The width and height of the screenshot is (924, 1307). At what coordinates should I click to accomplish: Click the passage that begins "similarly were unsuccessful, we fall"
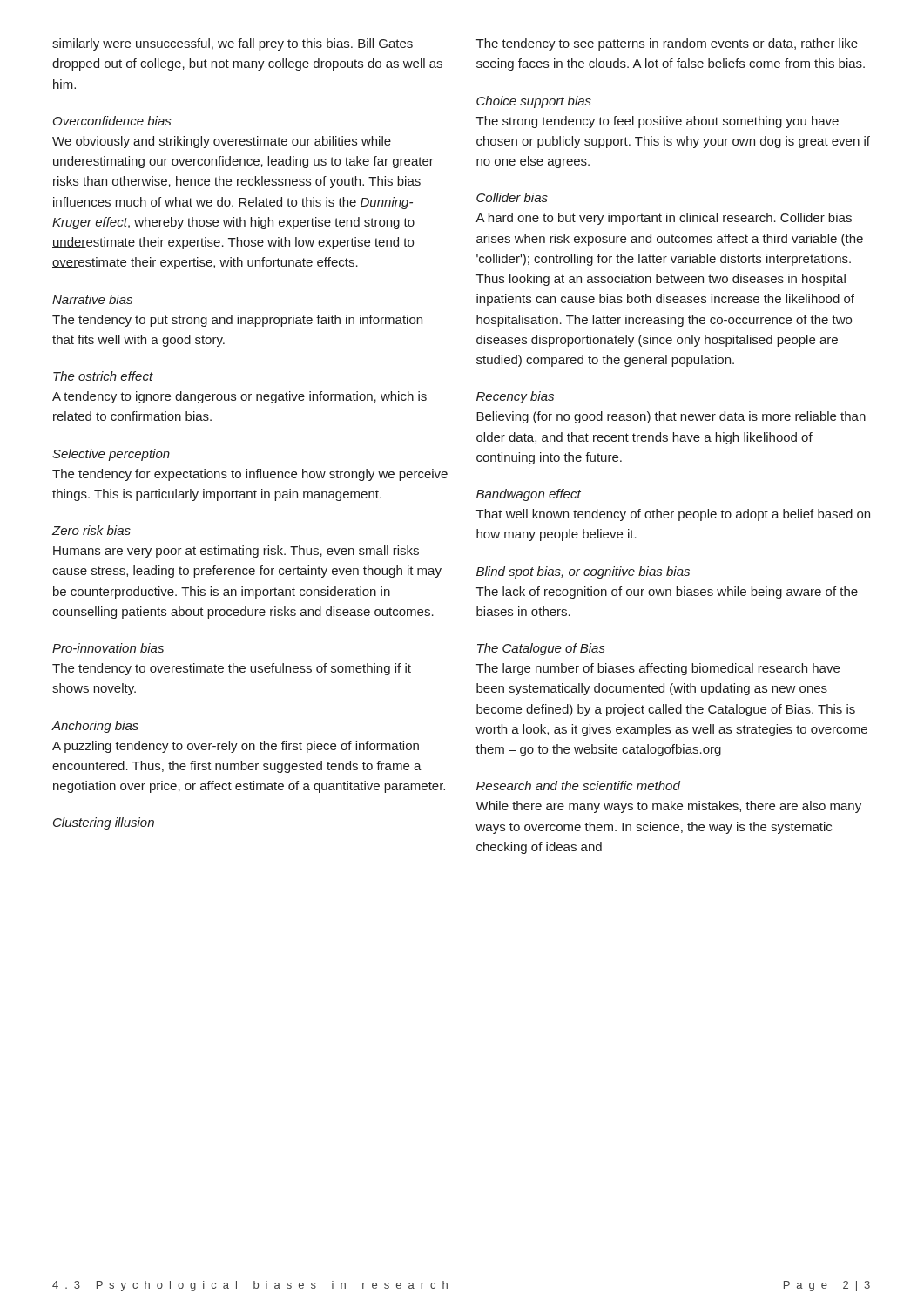(248, 63)
